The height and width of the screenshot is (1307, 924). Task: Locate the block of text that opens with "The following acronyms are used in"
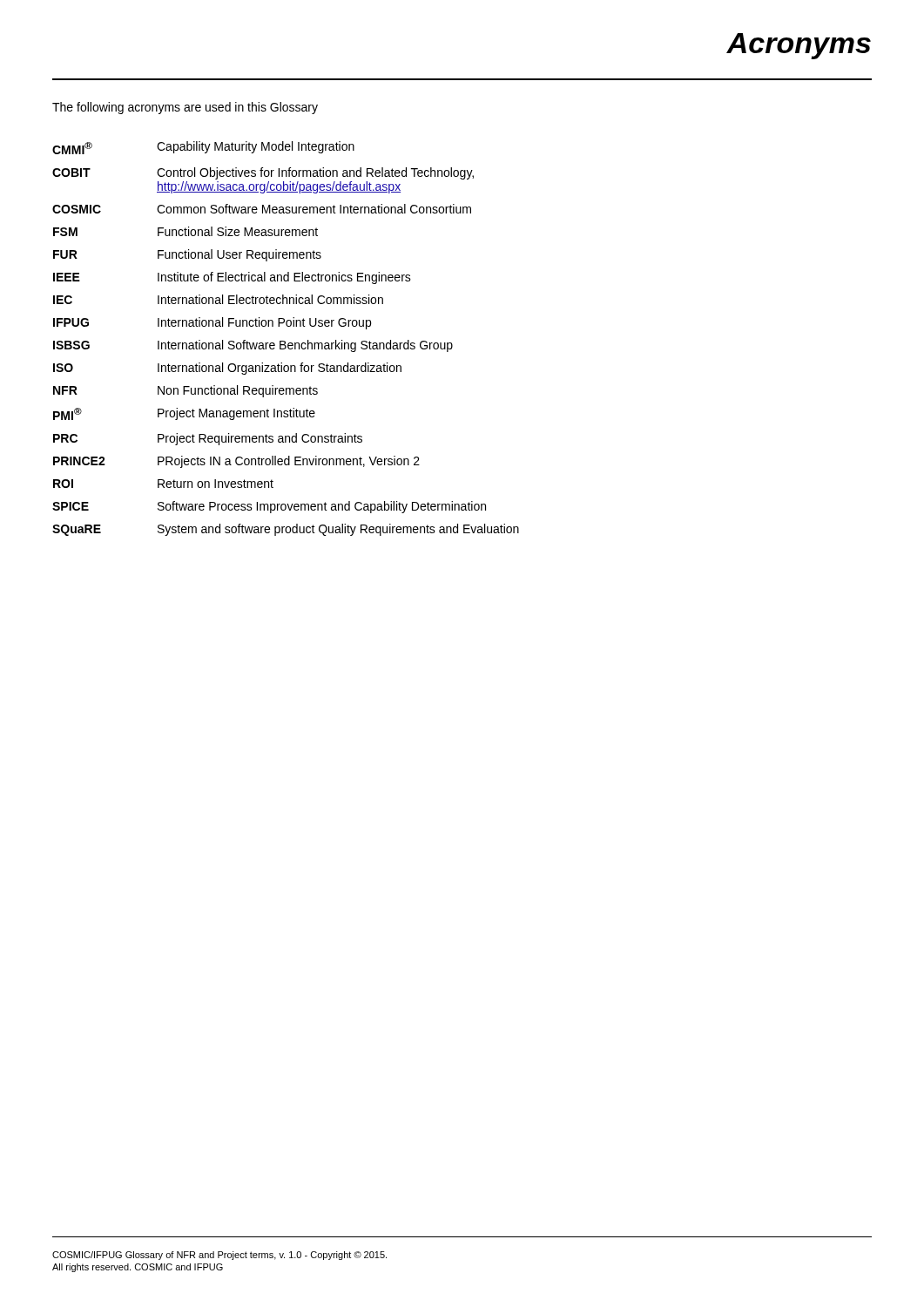coord(185,107)
